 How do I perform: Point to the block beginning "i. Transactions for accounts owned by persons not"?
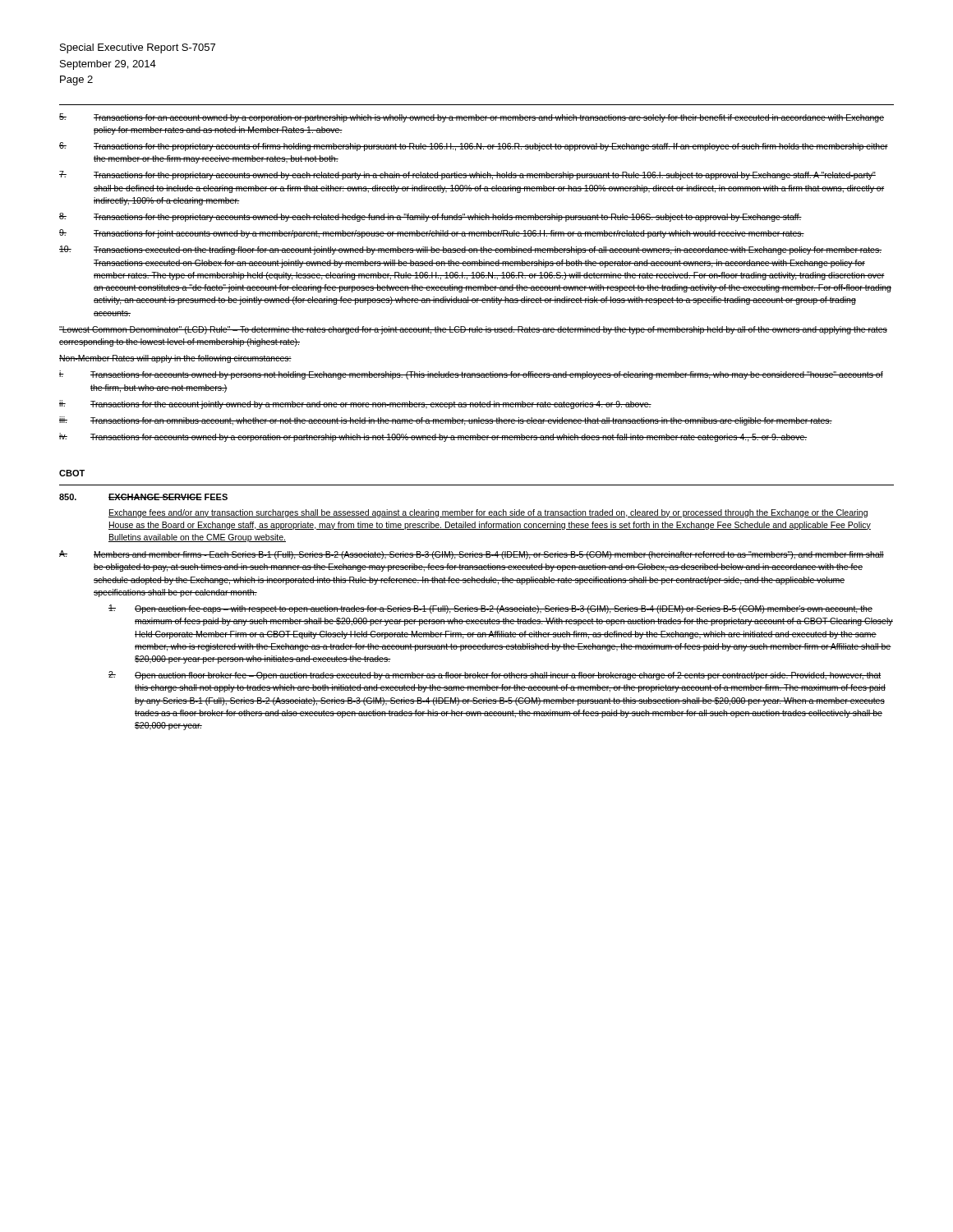click(x=476, y=382)
